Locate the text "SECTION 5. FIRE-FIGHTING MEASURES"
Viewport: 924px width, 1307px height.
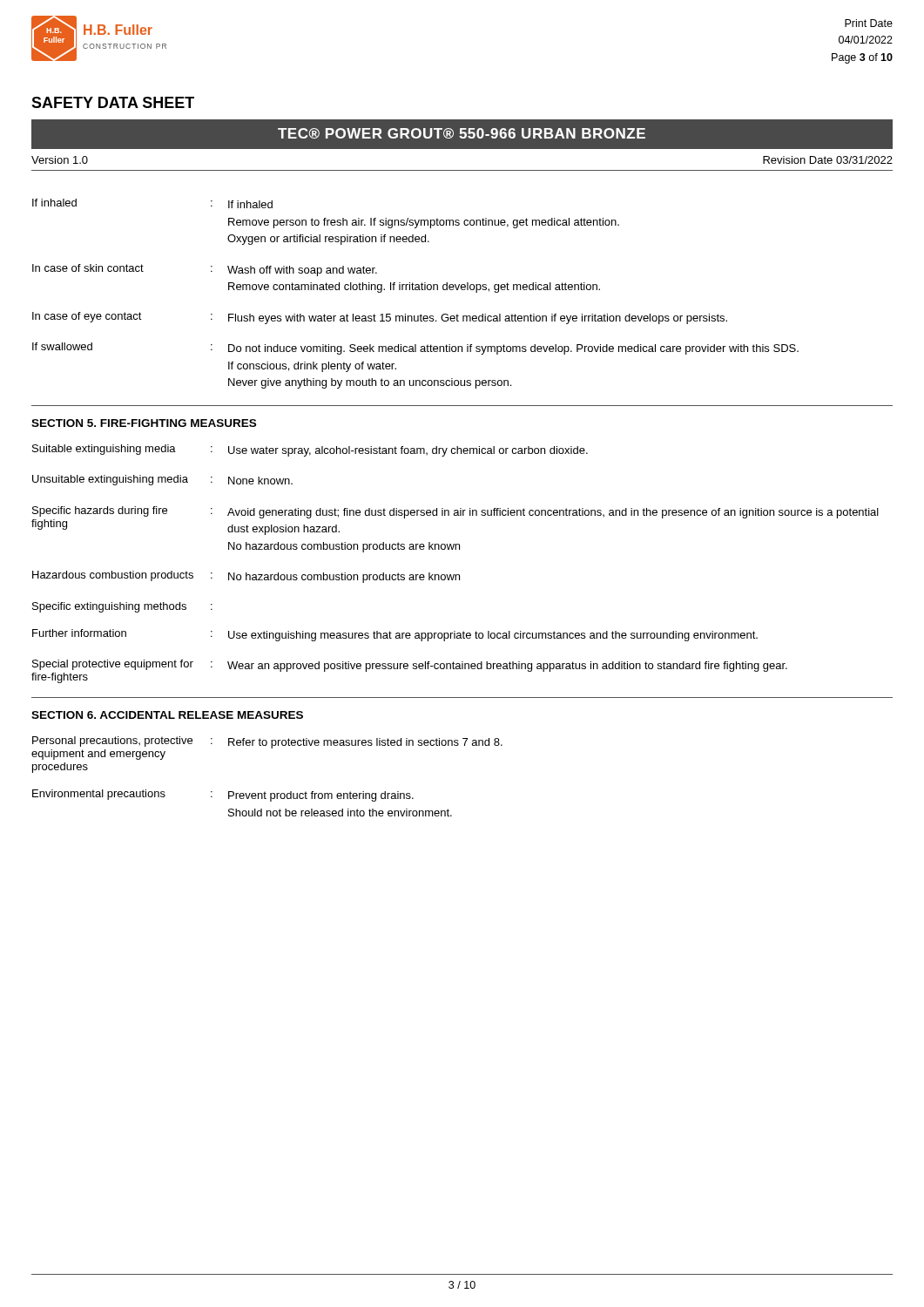(144, 423)
